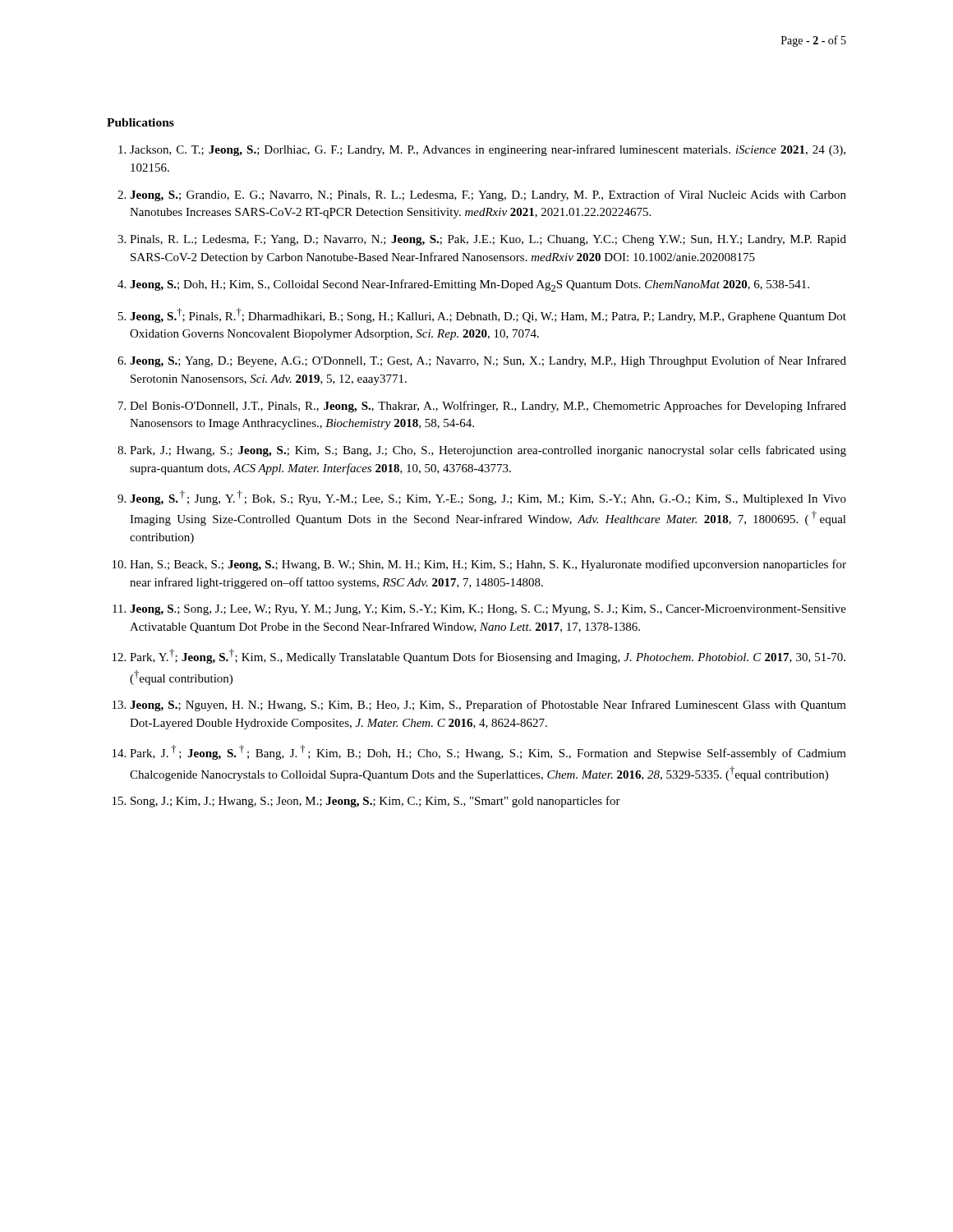
Task: Find the block on this page that starts "Jeong, S.; Grandio, E. G.; Navarro,"
Action: click(488, 203)
